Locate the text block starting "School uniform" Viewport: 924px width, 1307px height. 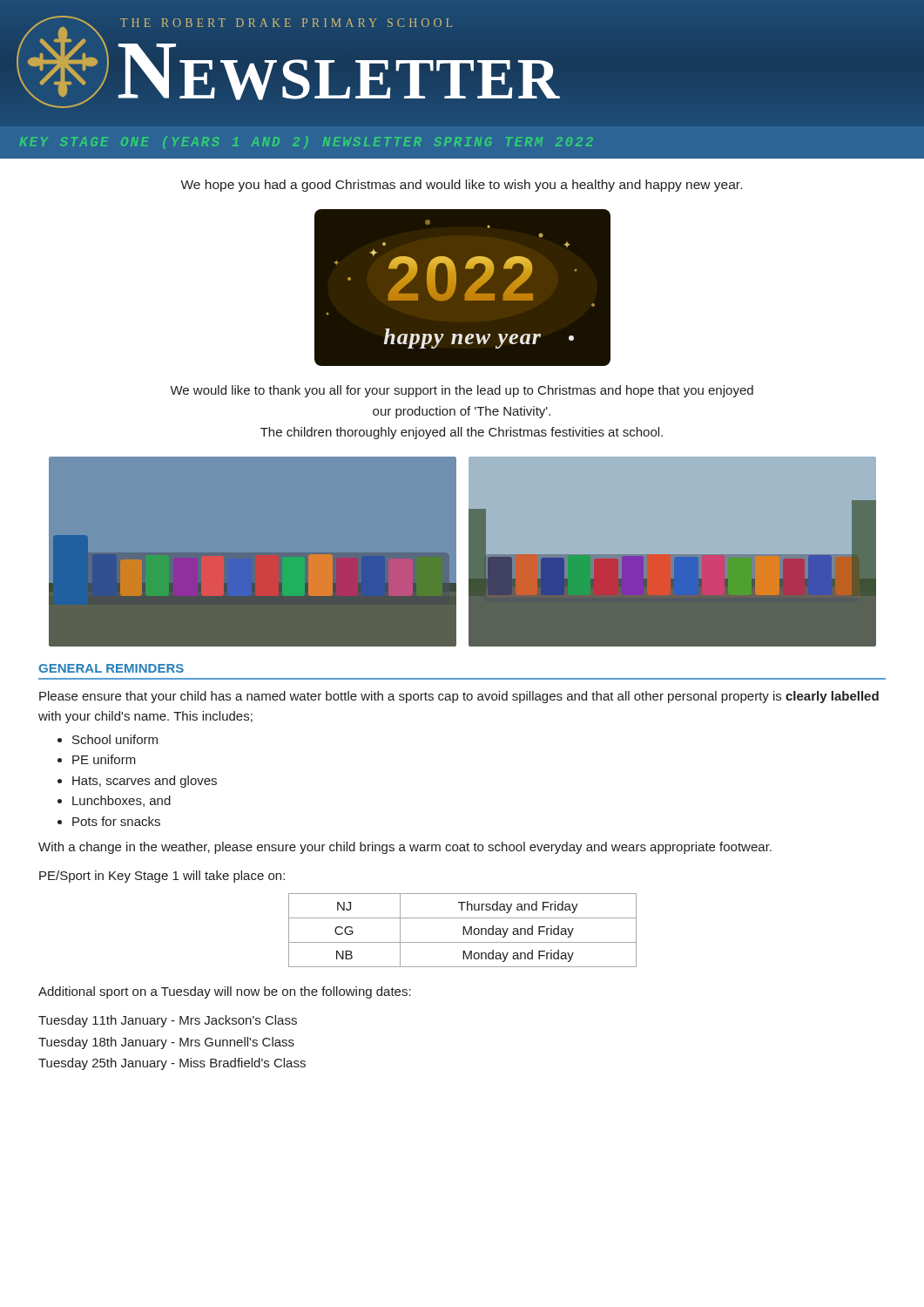(x=115, y=739)
